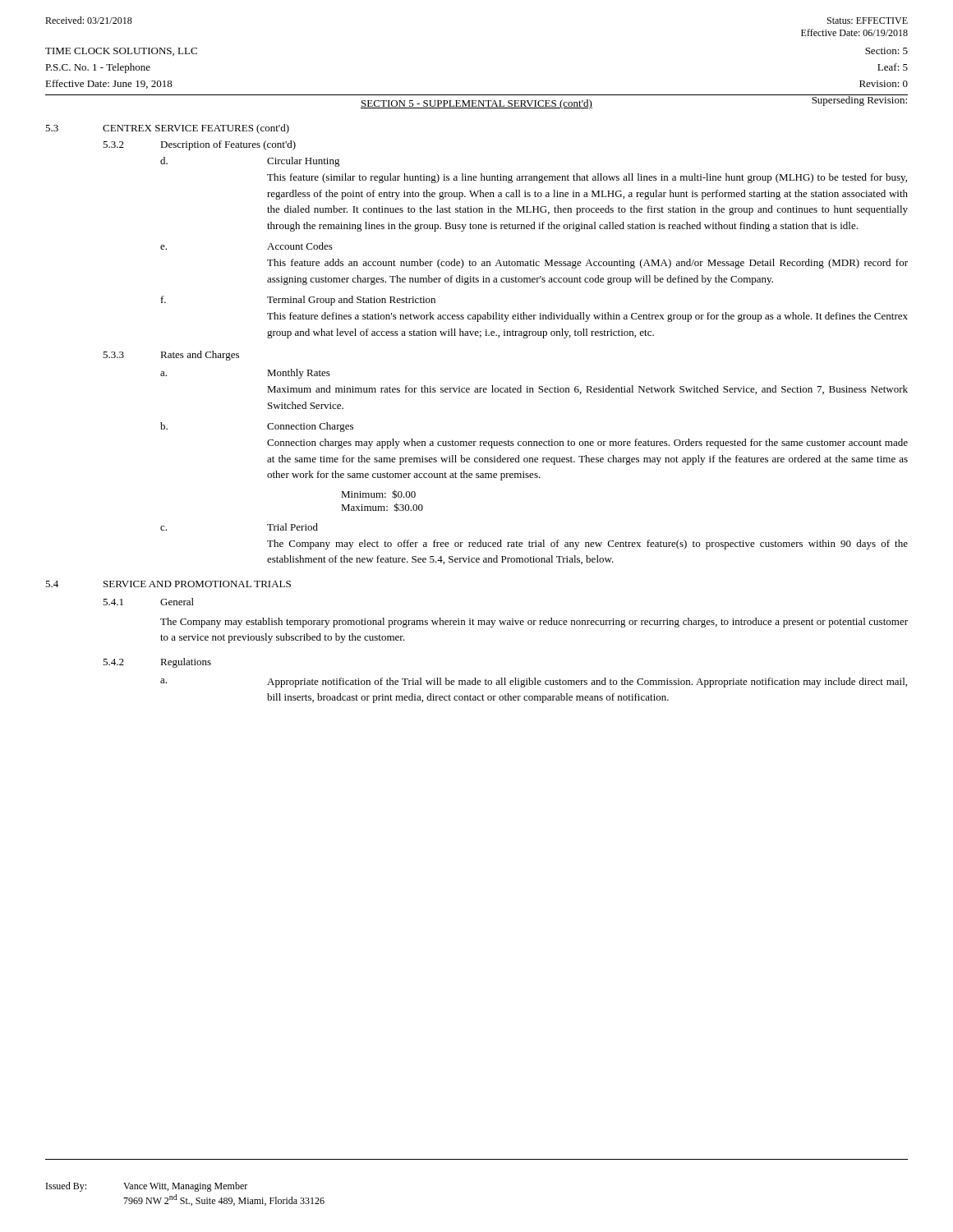Click on the block starting "b. Connection Charges Connection charges"
This screenshot has width=953, height=1232.
(476, 467)
